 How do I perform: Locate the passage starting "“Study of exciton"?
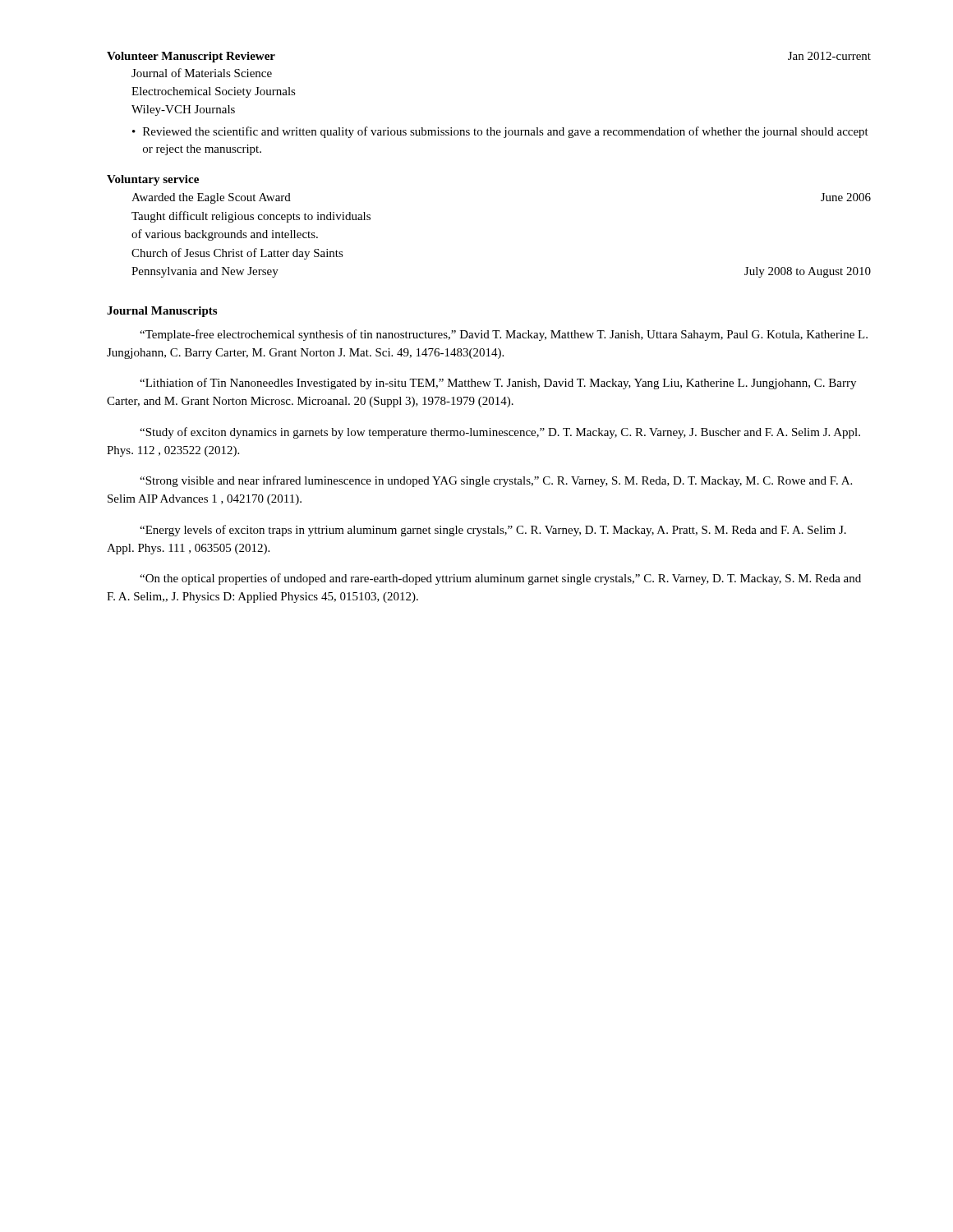pos(484,441)
